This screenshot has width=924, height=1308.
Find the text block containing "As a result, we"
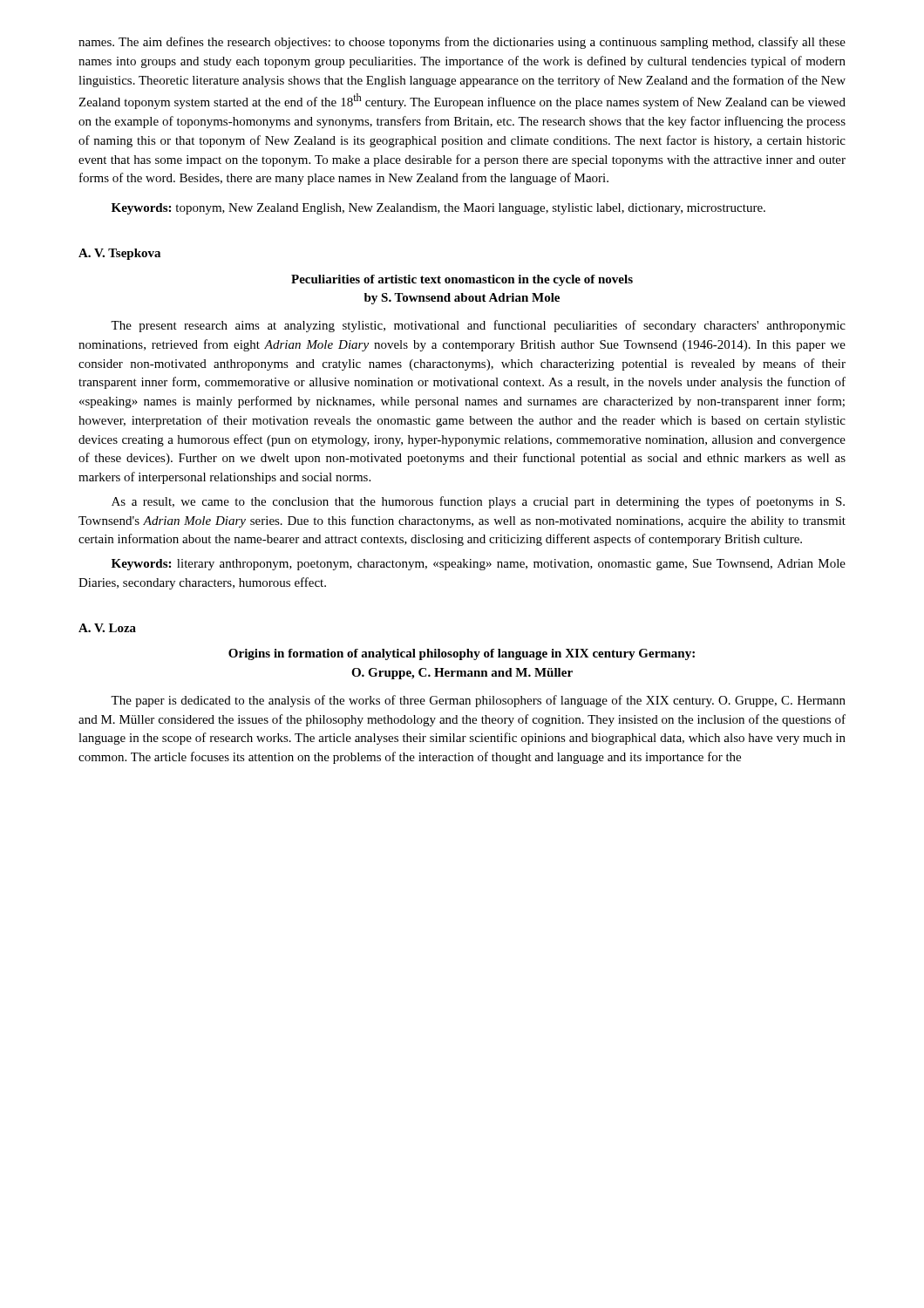(462, 521)
